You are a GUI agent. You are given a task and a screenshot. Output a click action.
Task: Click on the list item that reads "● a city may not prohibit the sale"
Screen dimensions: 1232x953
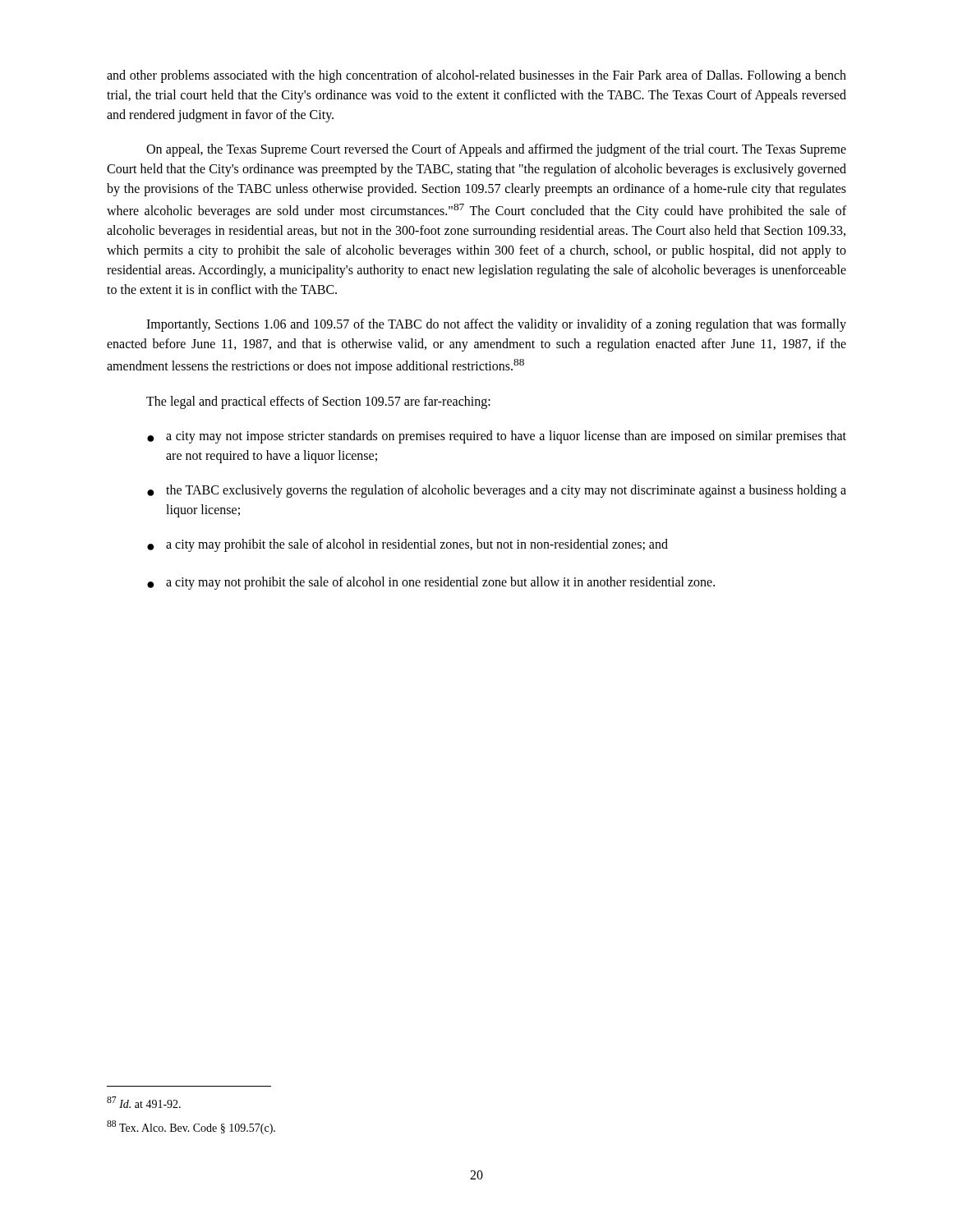pyautogui.click(x=496, y=584)
